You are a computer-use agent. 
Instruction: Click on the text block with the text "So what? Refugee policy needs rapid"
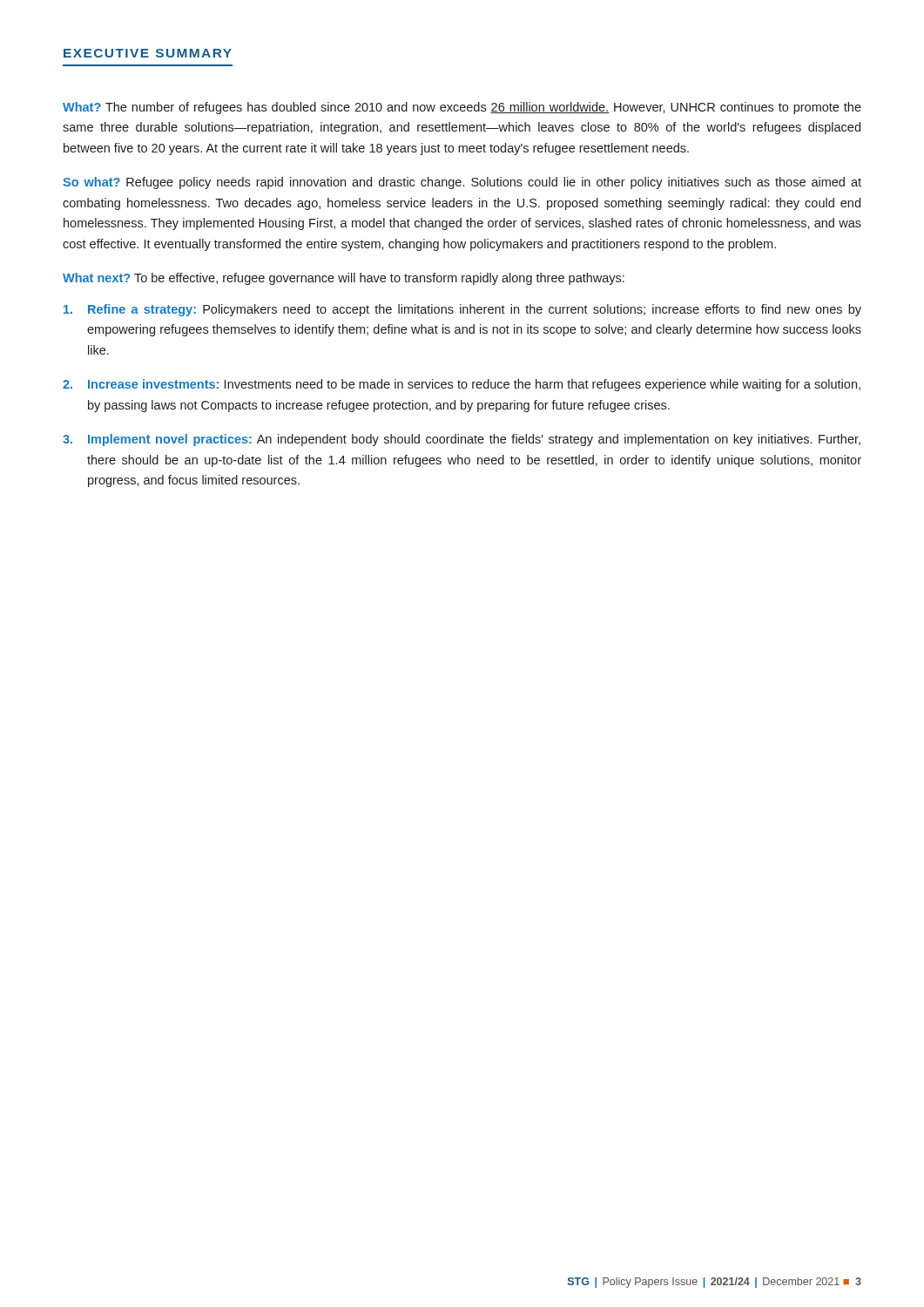point(462,213)
